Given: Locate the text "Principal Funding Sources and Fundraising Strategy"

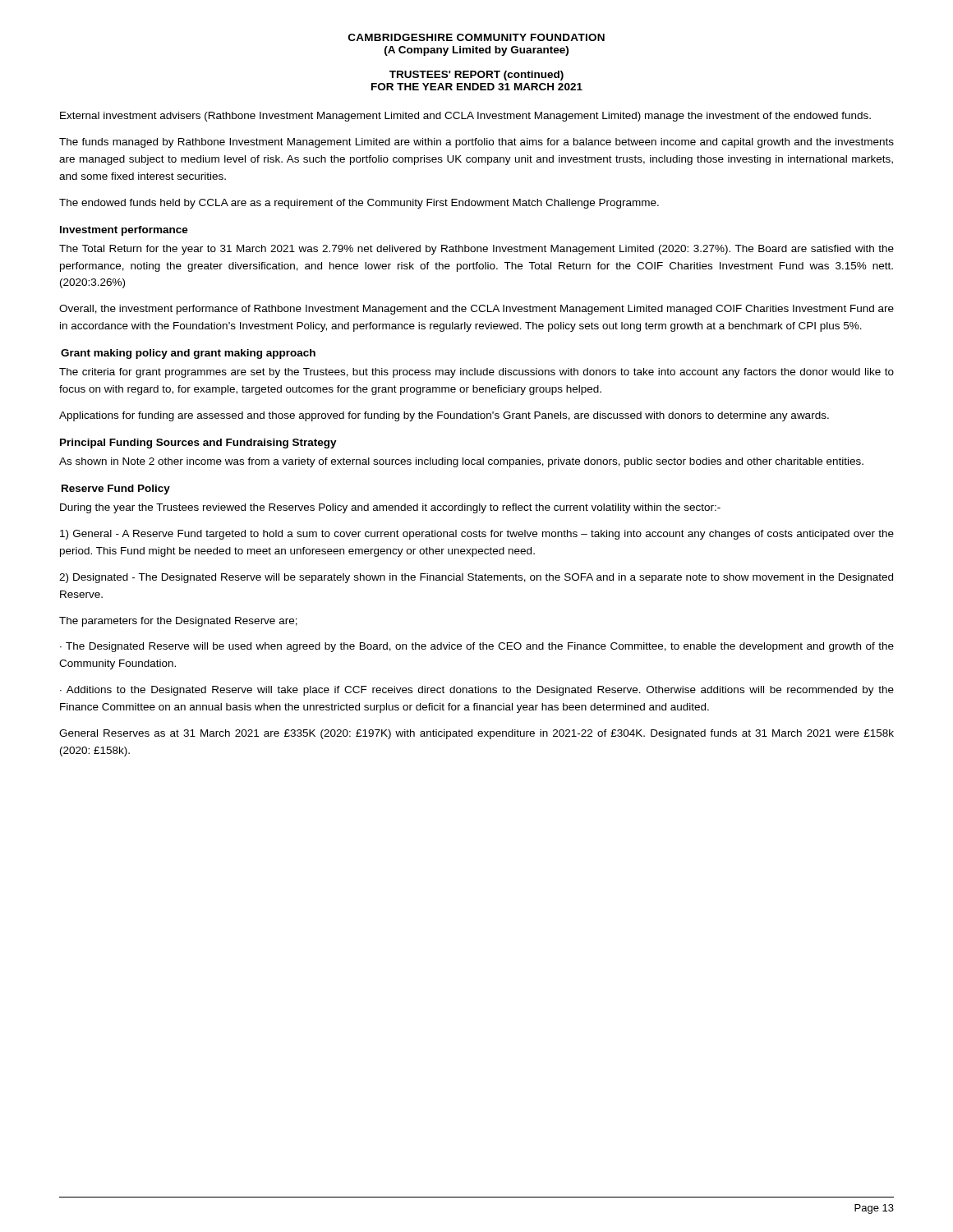Looking at the screenshot, I should point(198,442).
